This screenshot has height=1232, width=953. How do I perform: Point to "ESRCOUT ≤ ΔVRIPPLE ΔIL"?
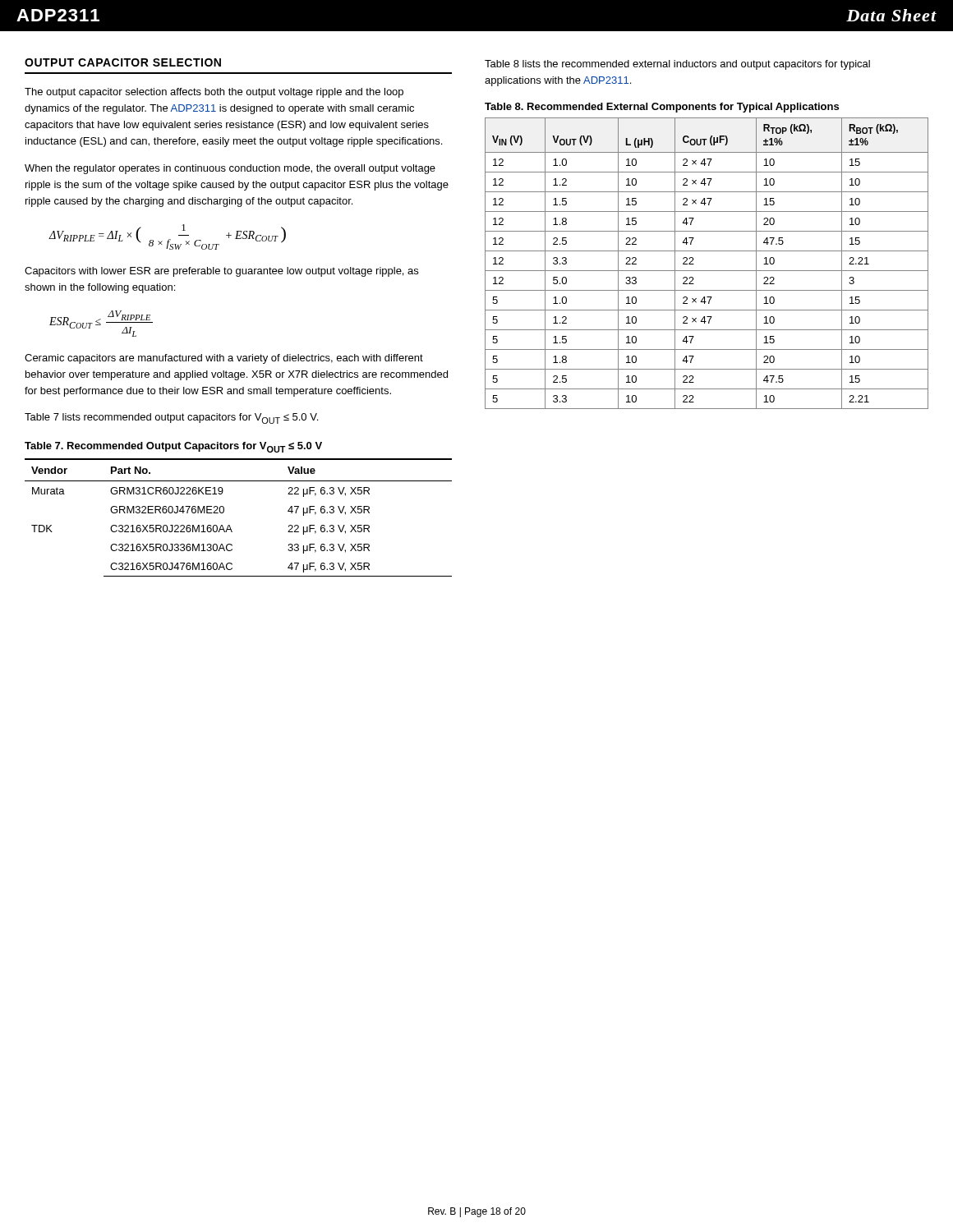point(101,323)
